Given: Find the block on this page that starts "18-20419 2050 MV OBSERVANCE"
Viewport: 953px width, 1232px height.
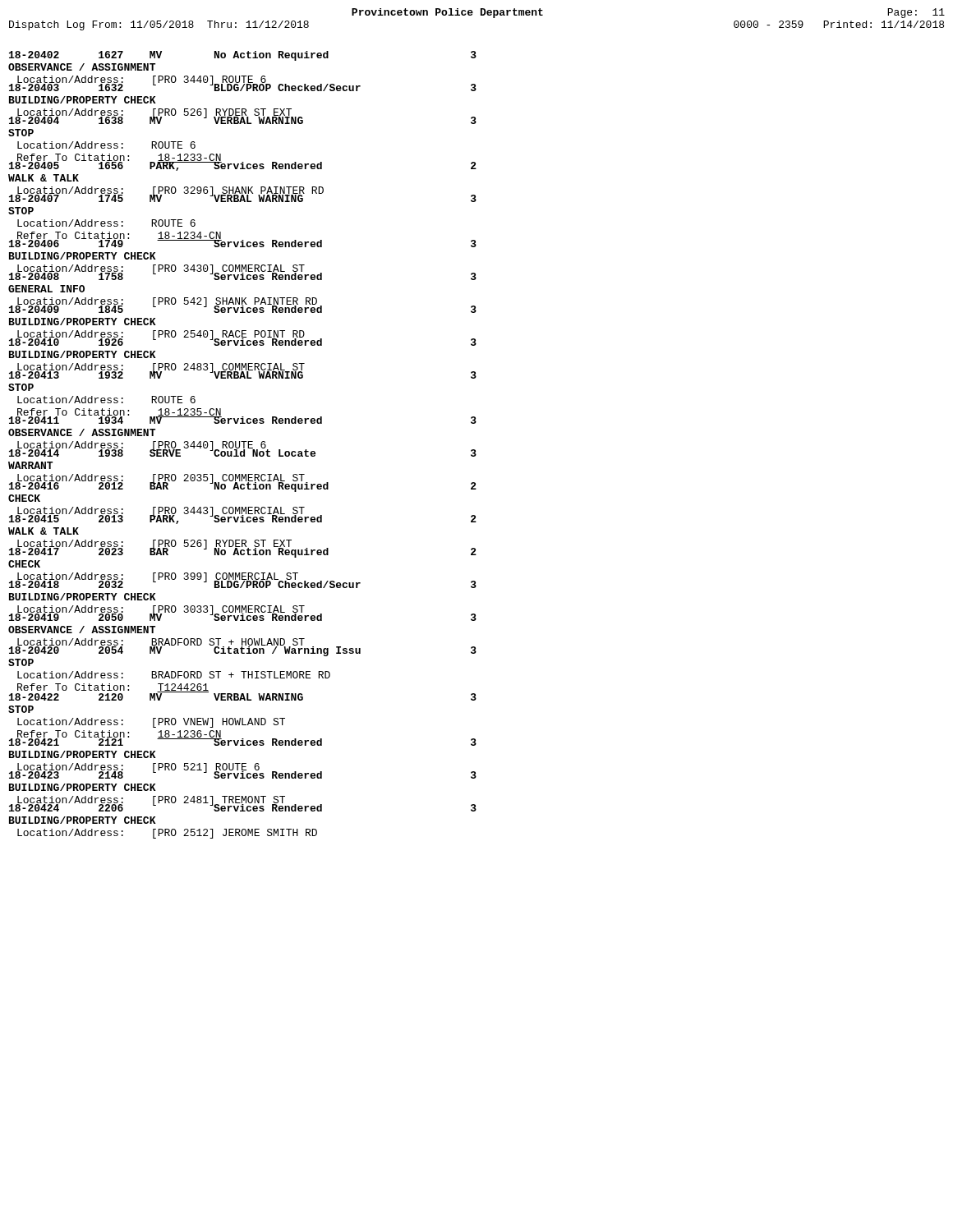Looking at the screenshot, I should coord(476,630).
